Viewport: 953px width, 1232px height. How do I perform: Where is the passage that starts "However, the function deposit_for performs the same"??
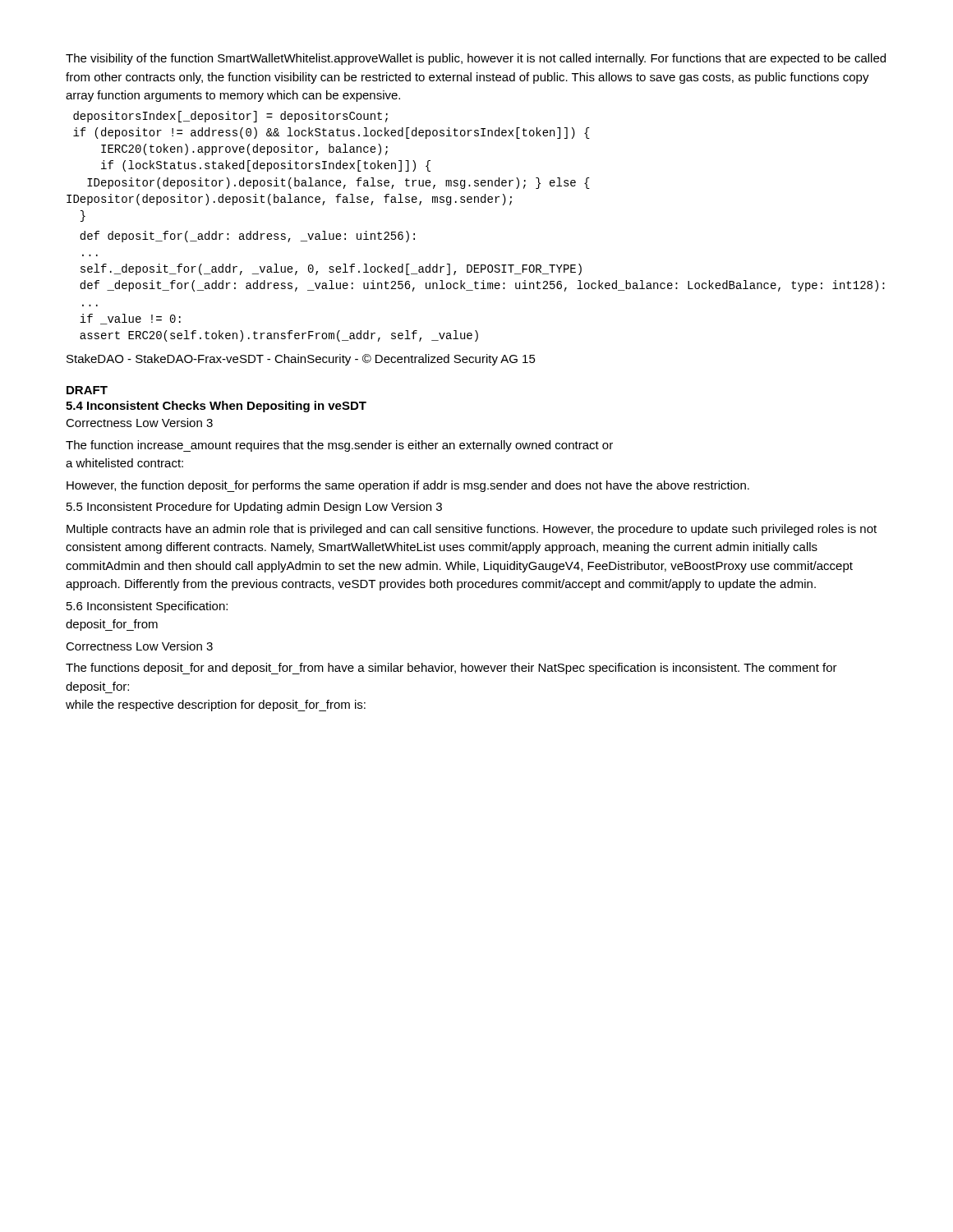(x=408, y=485)
